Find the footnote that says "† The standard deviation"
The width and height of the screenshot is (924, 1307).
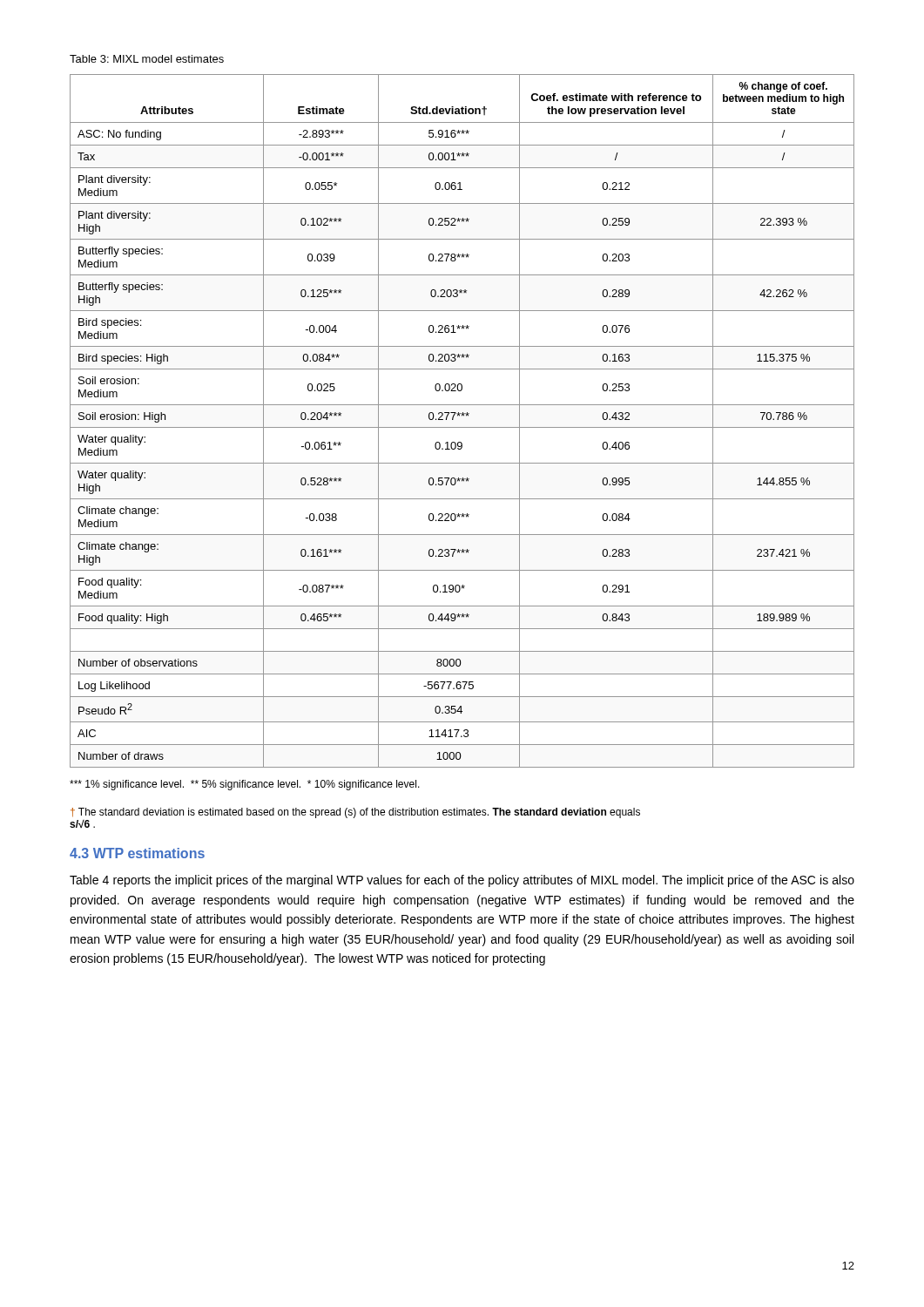coord(355,819)
